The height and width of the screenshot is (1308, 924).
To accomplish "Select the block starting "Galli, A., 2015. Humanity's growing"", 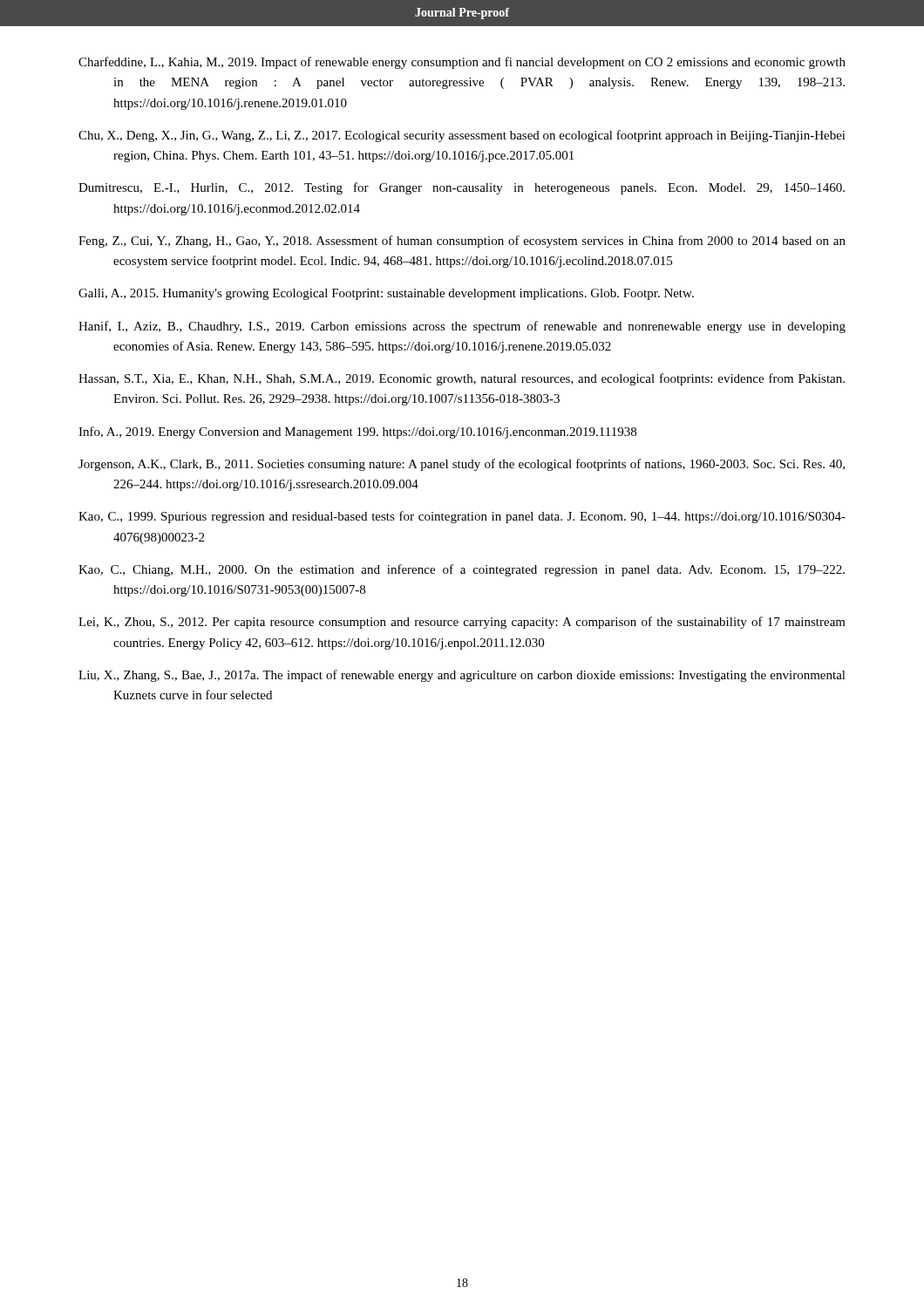I will [x=386, y=294].
